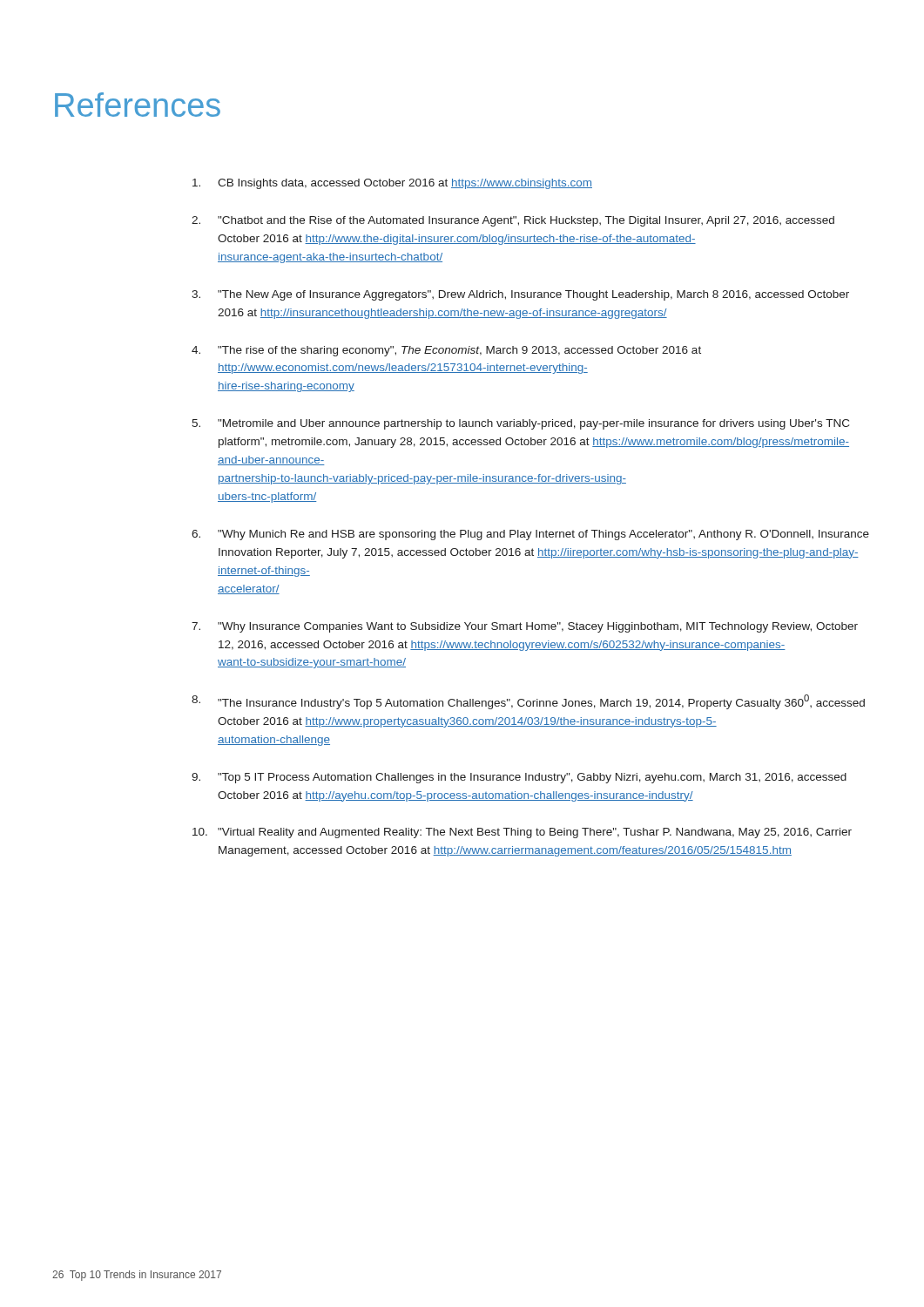Click on the list item that says "9. "Top 5 IT Process Automation Challenges"
924x1307 pixels.
click(532, 786)
